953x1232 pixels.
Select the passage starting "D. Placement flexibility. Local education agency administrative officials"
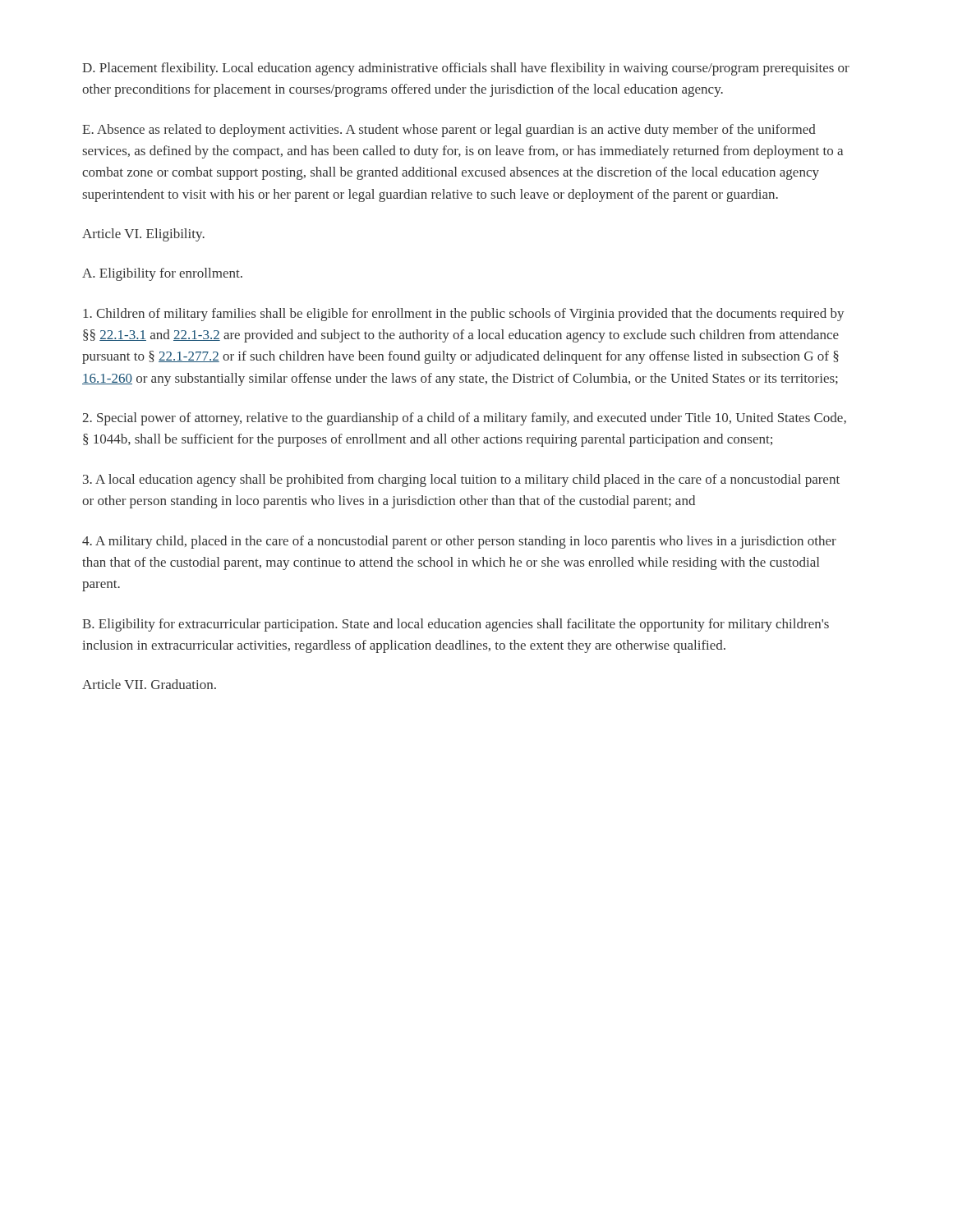[466, 79]
